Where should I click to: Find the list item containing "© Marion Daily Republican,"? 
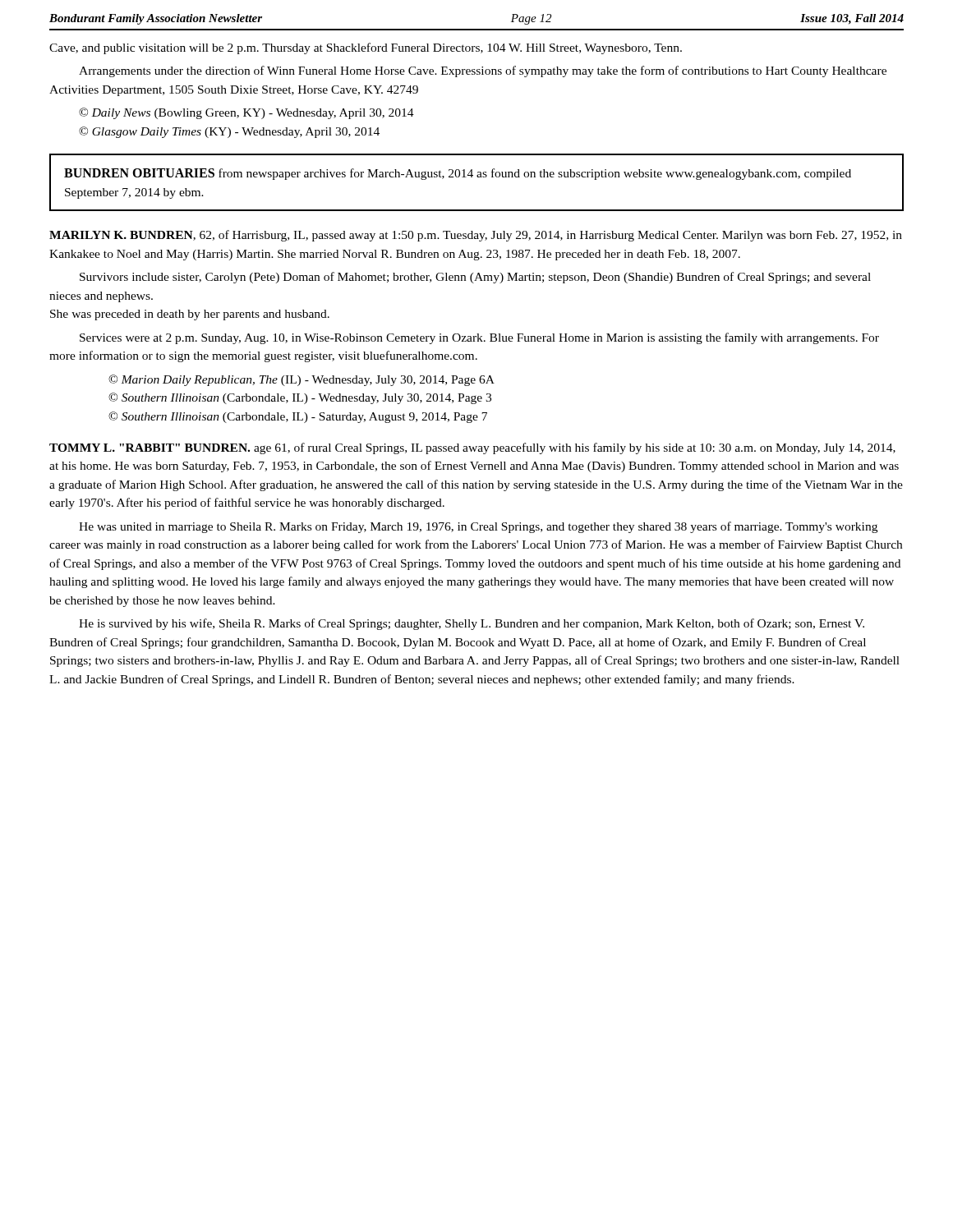click(x=301, y=379)
